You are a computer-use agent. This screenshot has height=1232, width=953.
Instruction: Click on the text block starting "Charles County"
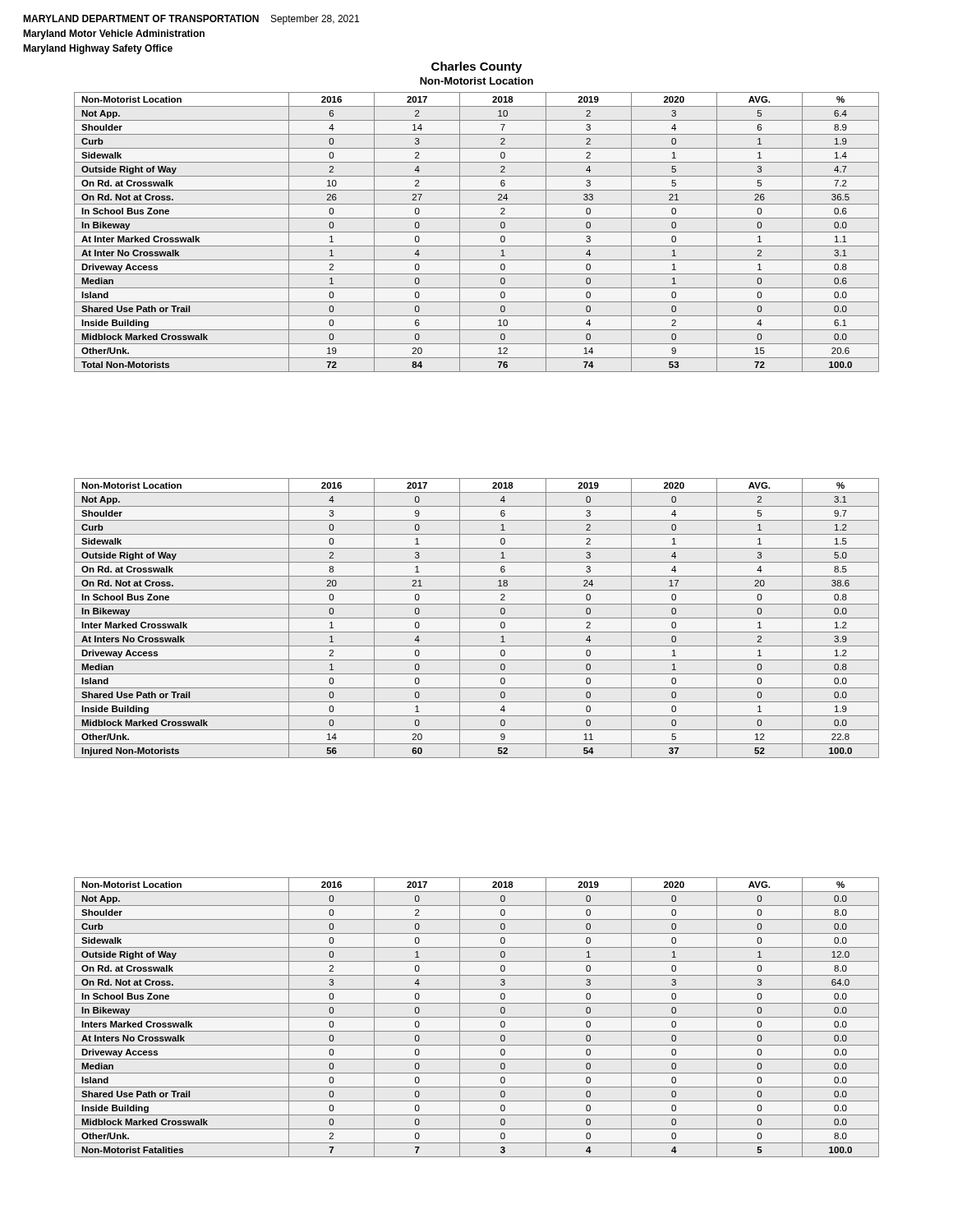476,66
